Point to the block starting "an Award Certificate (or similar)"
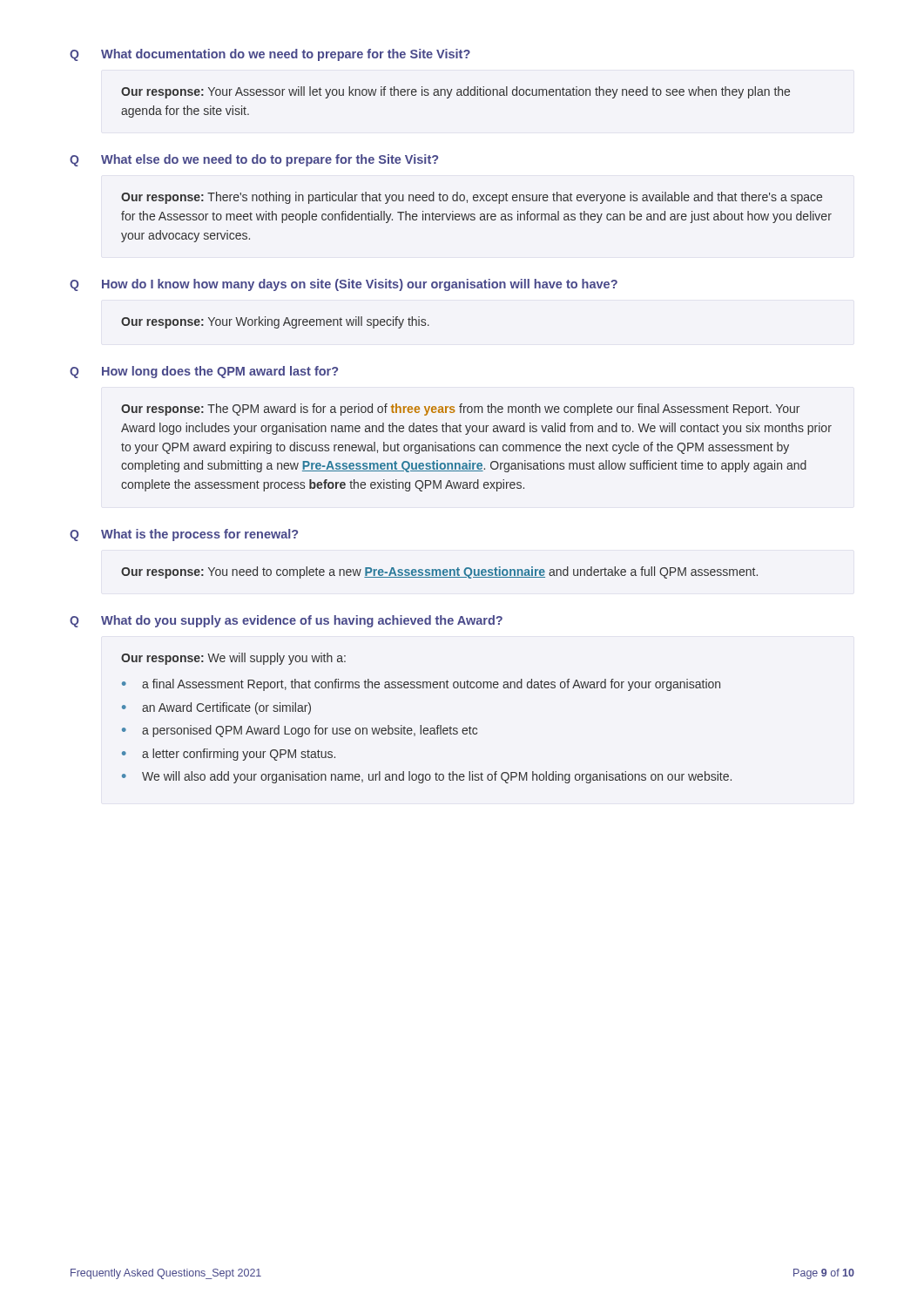This screenshot has height=1307, width=924. click(x=227, y=707)
